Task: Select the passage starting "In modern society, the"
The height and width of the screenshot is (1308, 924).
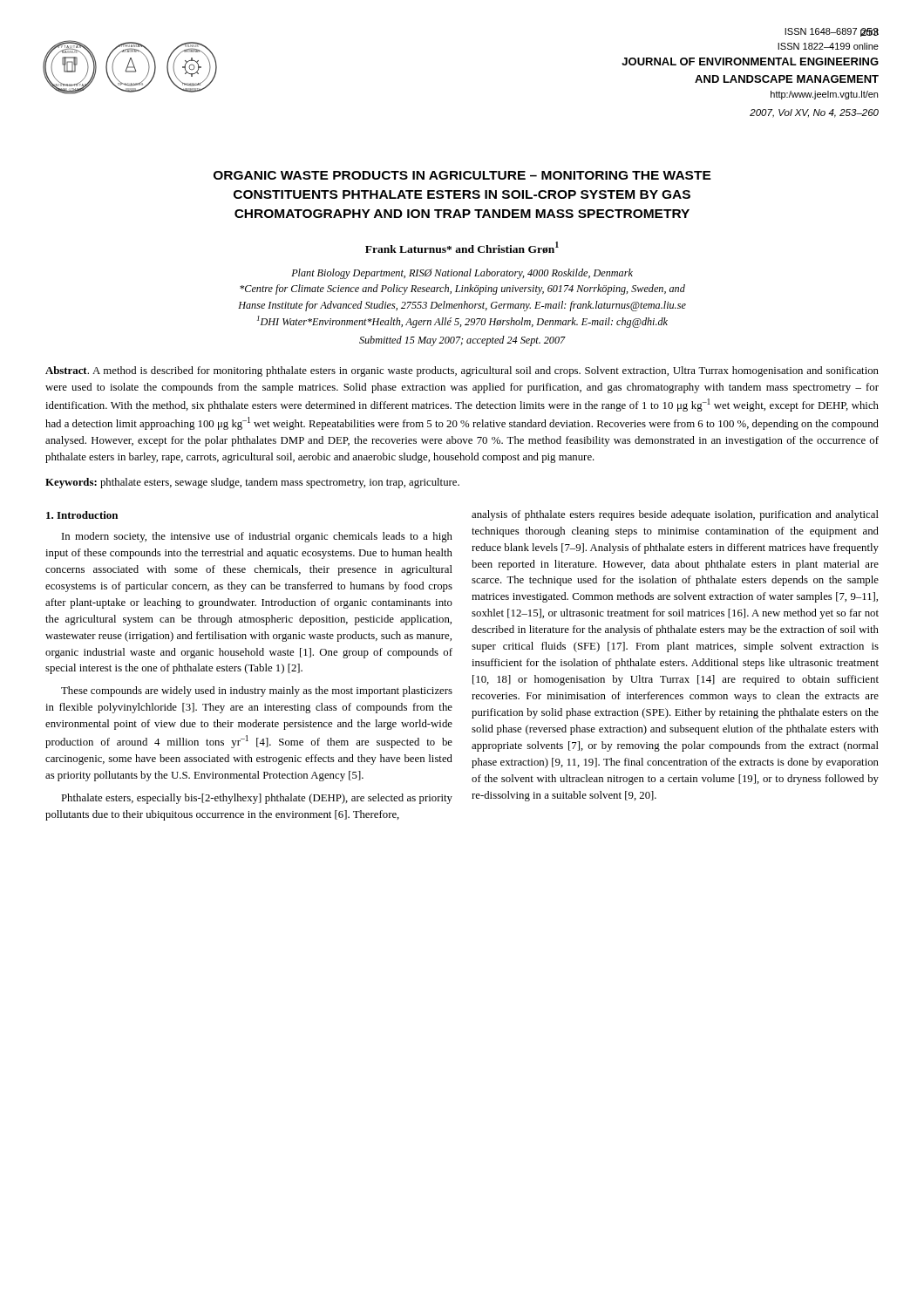Action: [249, 602]
